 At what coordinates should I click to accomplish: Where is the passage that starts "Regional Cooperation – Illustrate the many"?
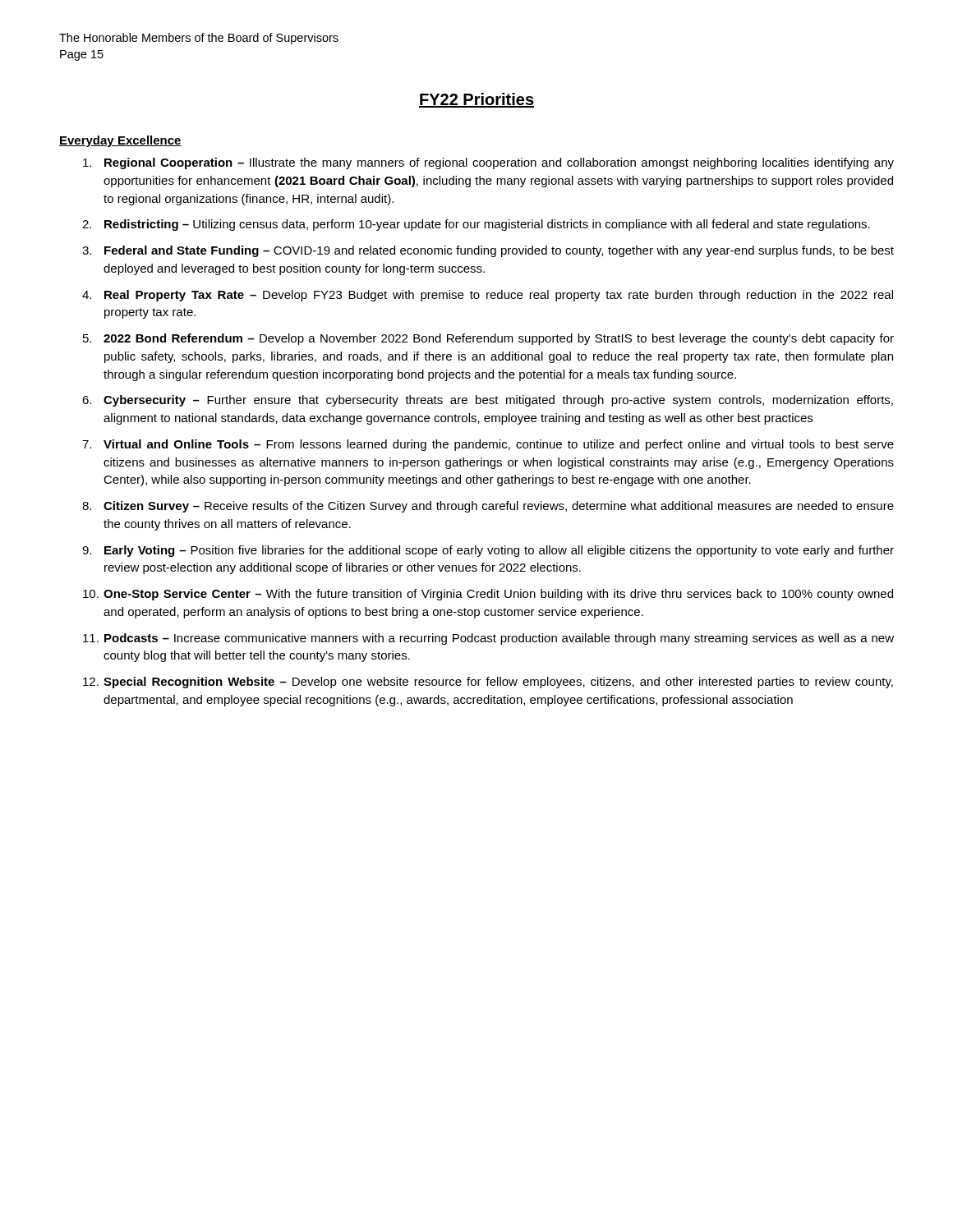pos(499,180)
